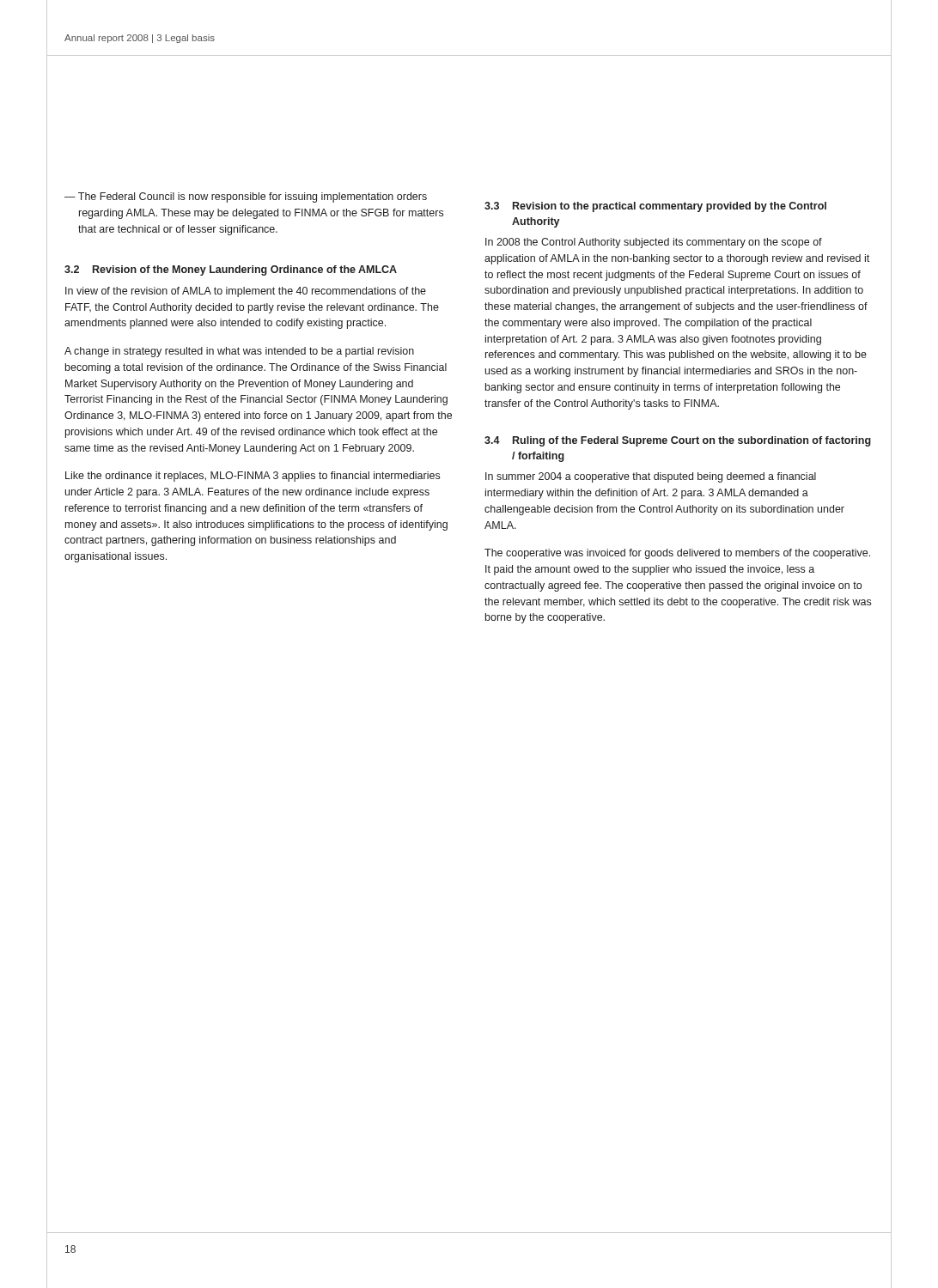Locate the text block that says "Like the ordinance it replaces, MLO-FINMA"
Image resolution: width=938 pixels, height=1288 pixels.
tap(256, 516)
